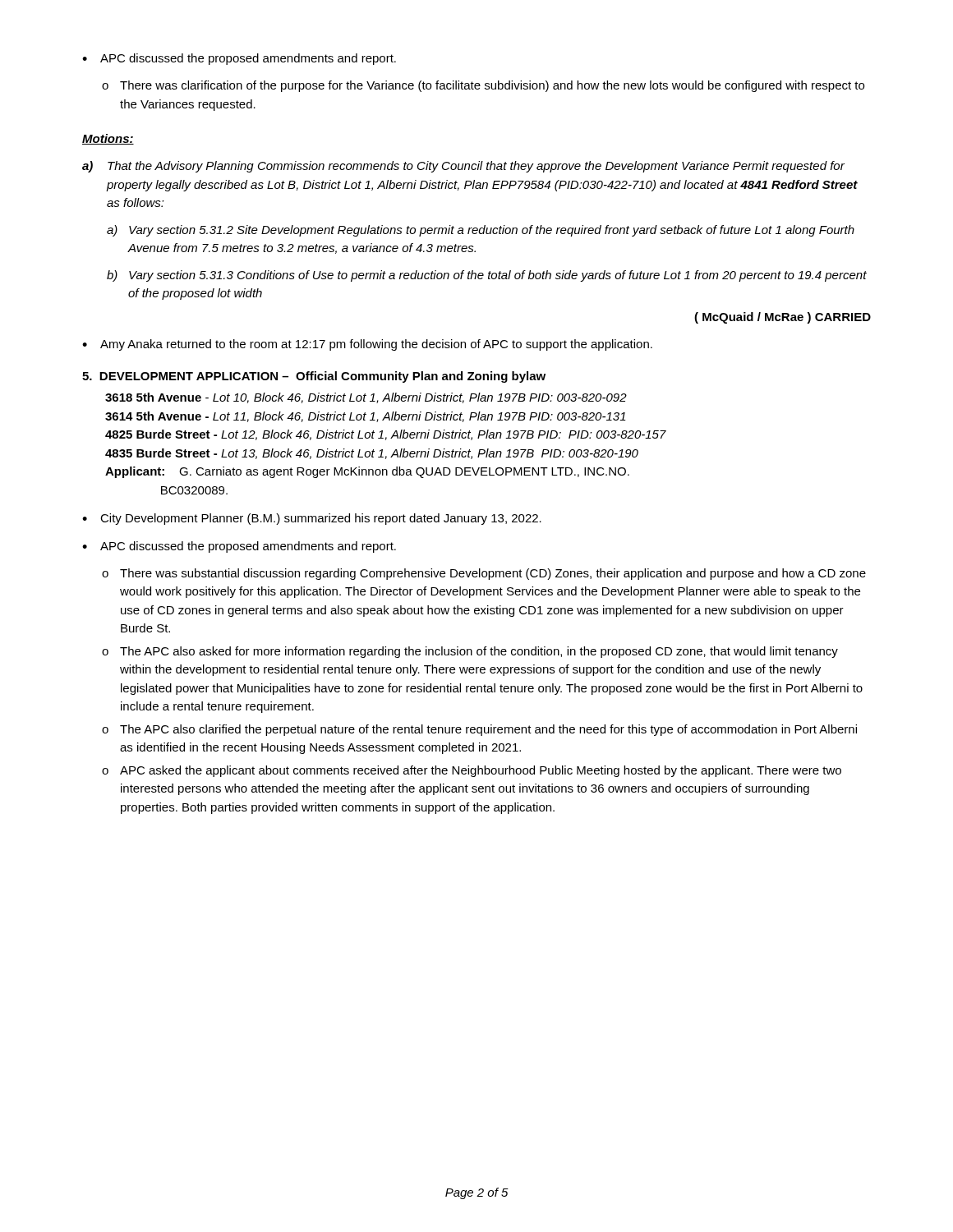The width and height of the screenshot is (953, 1232).
Task: Locate the text starting "5. DEVELOPMENT APPLICATION – Official Community"
Action: click(x=314, y=376)
